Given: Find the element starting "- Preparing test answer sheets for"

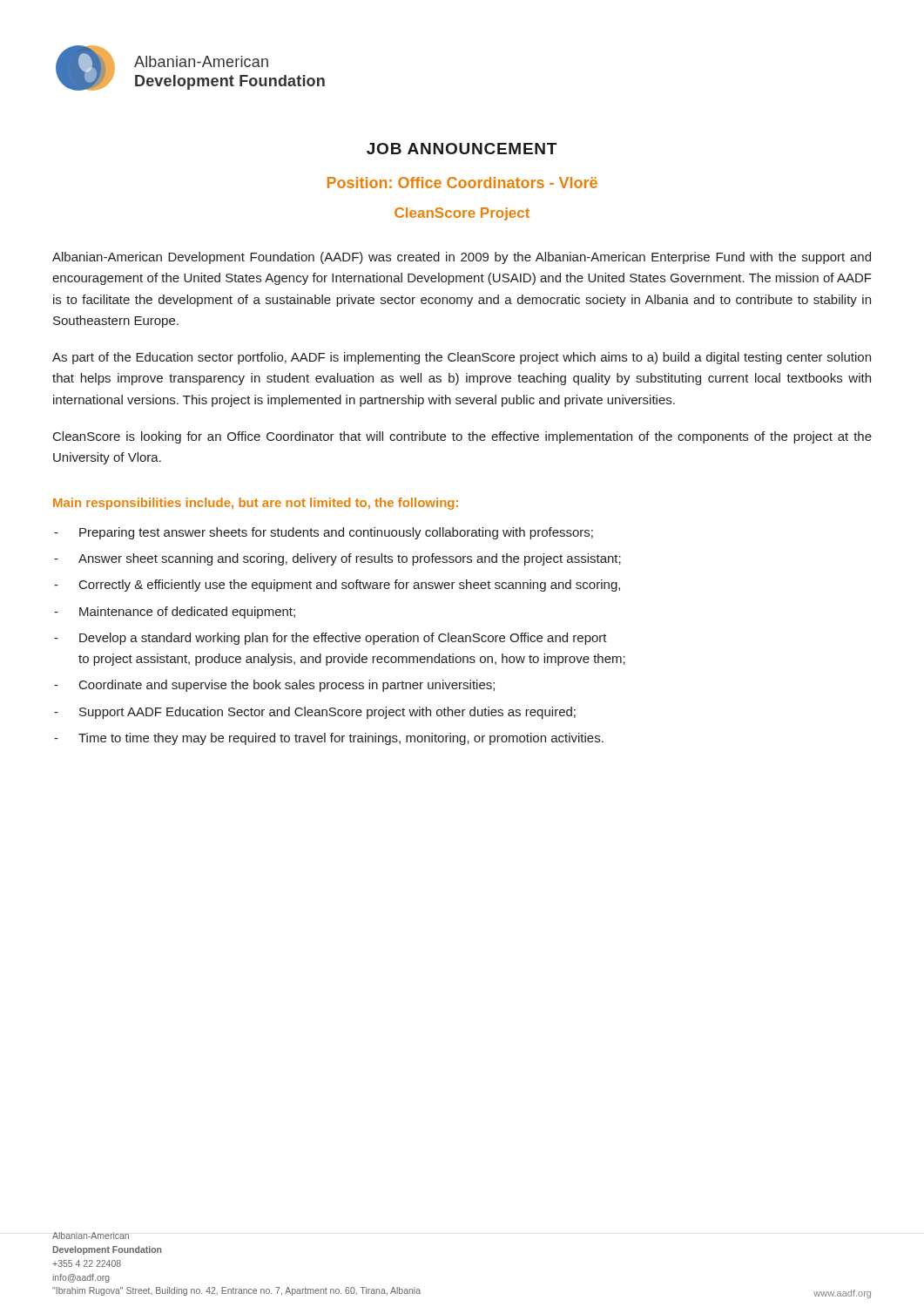Looking at the screenshot, I should pyautogui.click(x=462, y=532).
